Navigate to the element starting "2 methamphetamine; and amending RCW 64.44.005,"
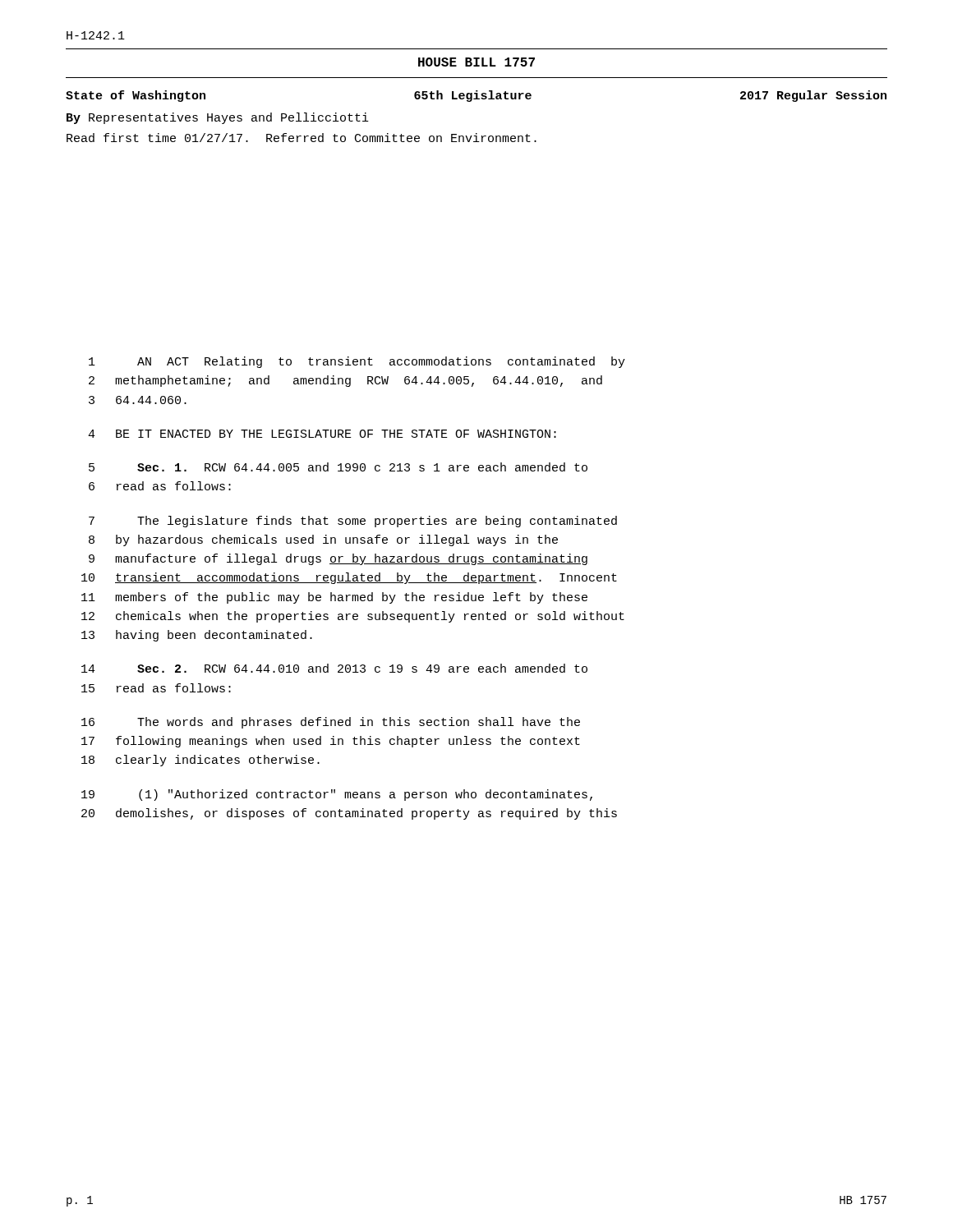Viewport: 953px width, 1232px height. click(x=476, y=382)
